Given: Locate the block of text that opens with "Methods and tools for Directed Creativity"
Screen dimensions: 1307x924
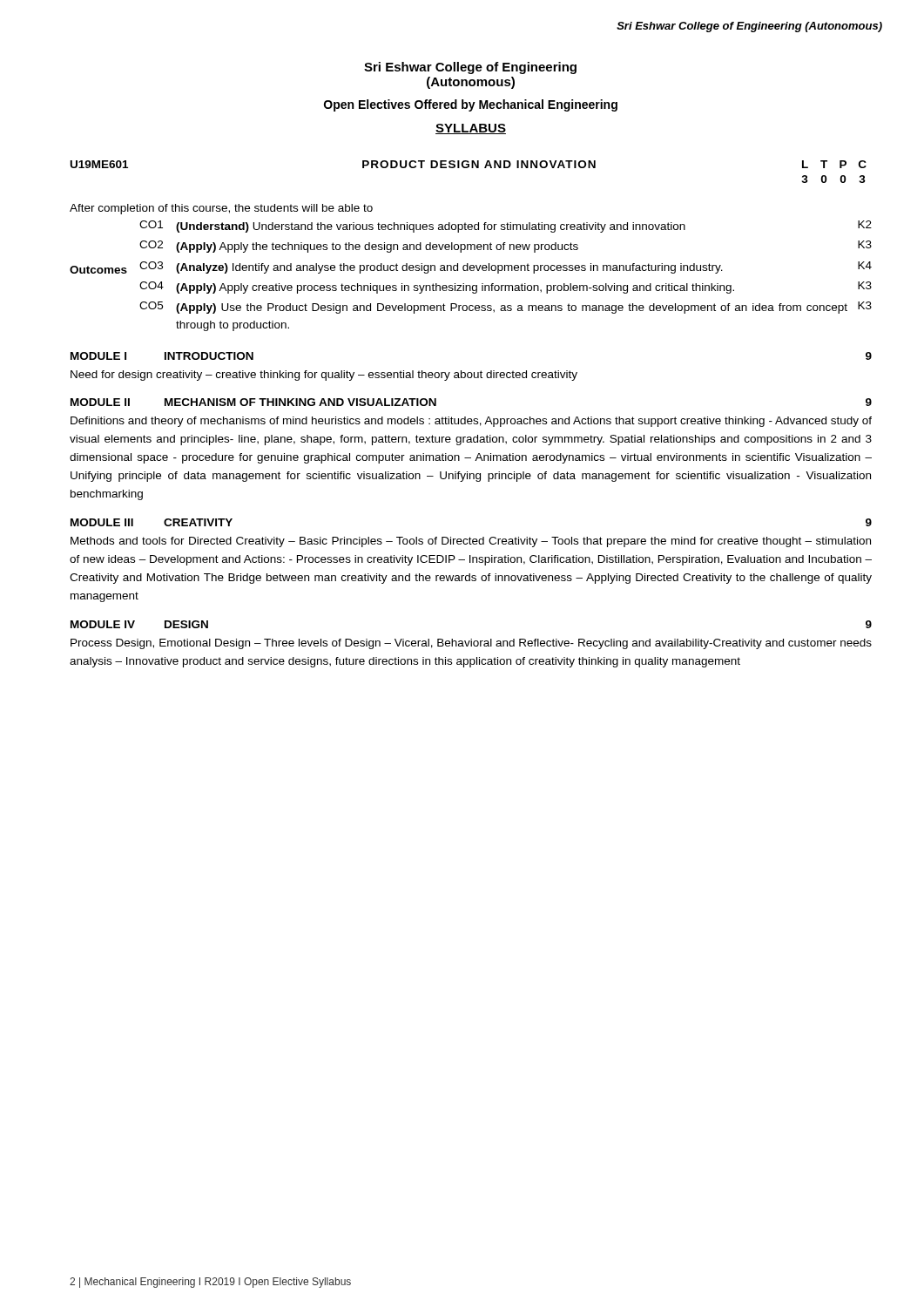Looking at the screenshot, I should pos(471,568).
